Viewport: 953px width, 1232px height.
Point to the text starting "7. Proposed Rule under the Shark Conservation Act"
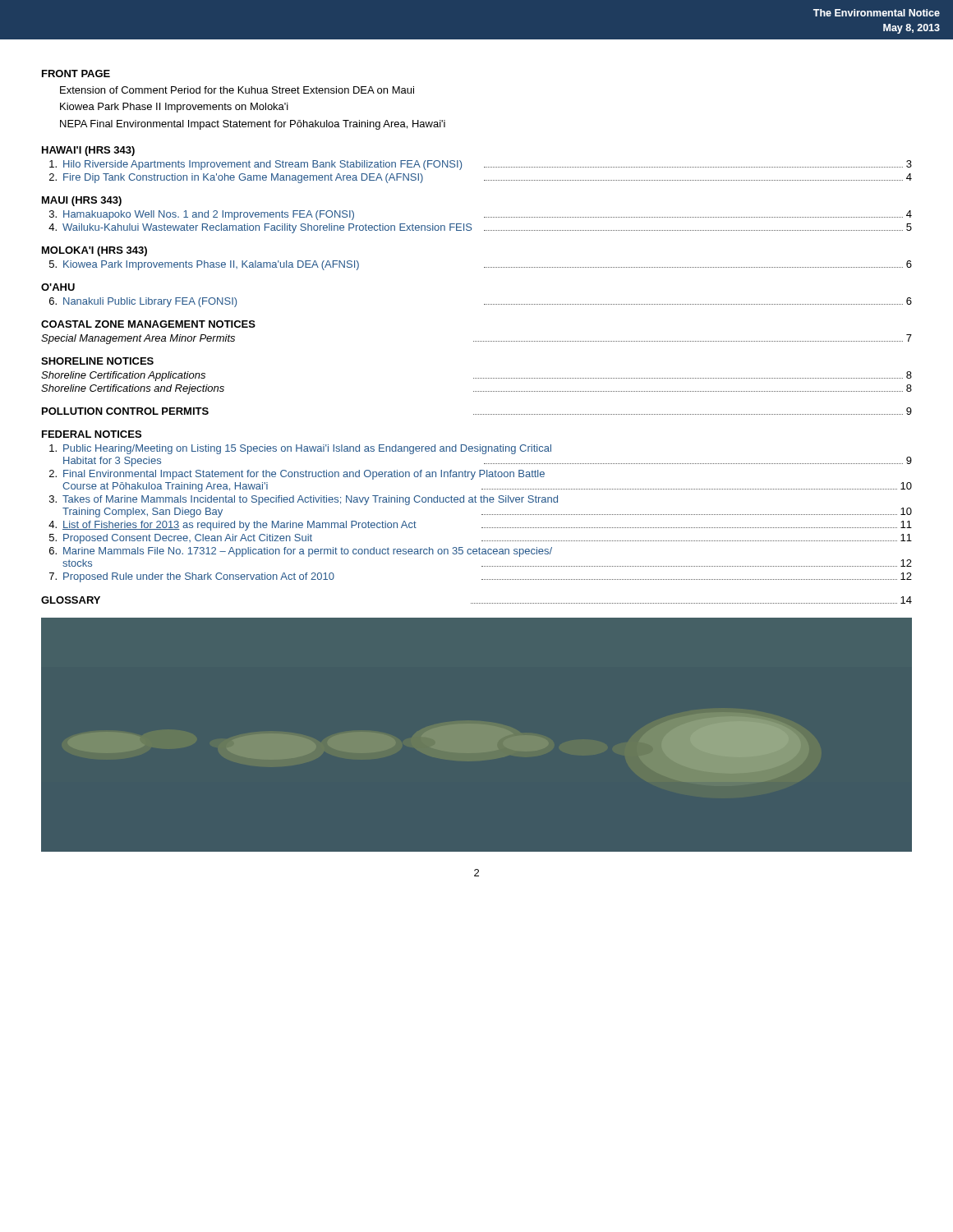click(476, 576)
